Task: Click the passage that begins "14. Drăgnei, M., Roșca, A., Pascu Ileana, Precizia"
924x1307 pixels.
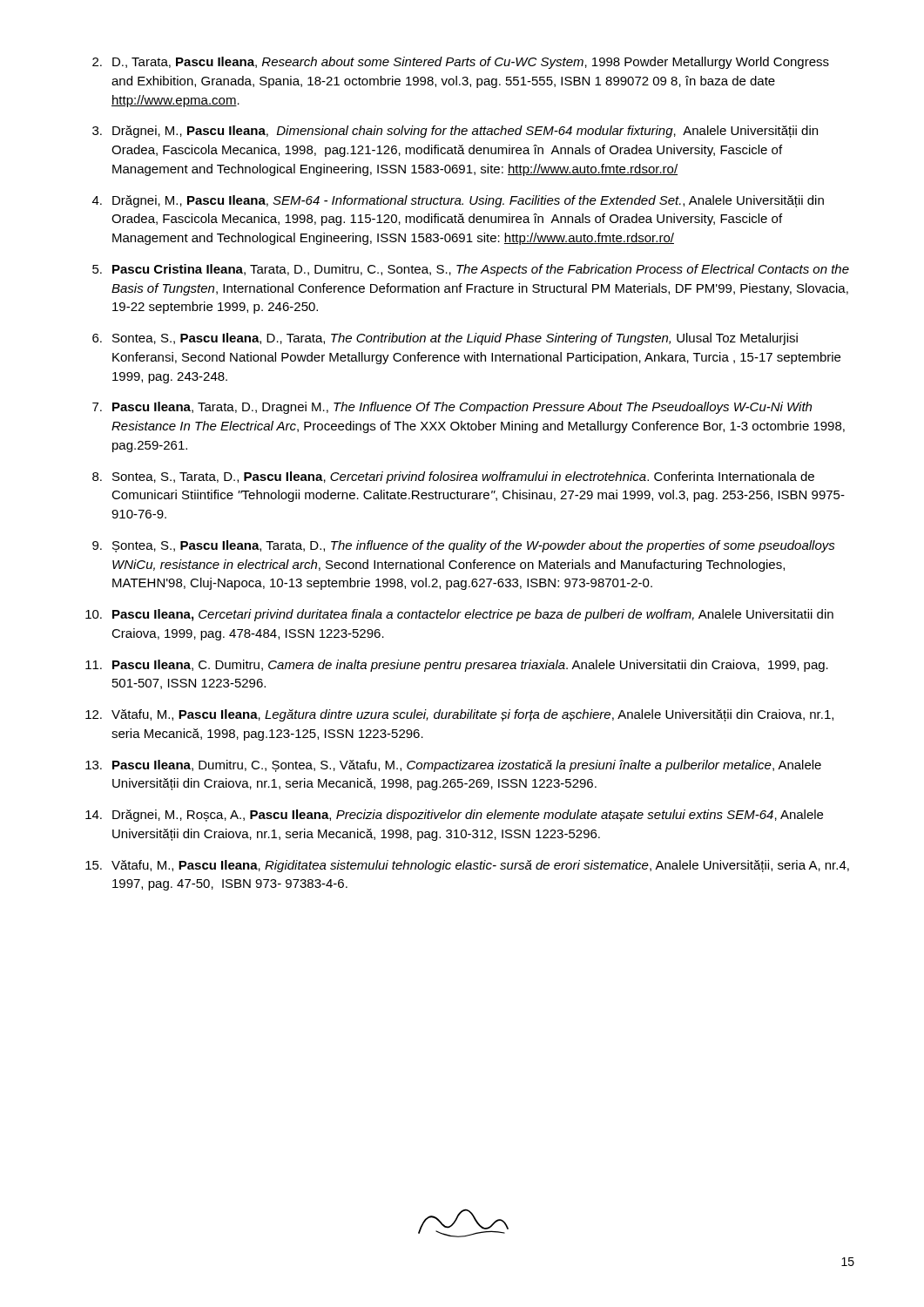Action: 462,824
